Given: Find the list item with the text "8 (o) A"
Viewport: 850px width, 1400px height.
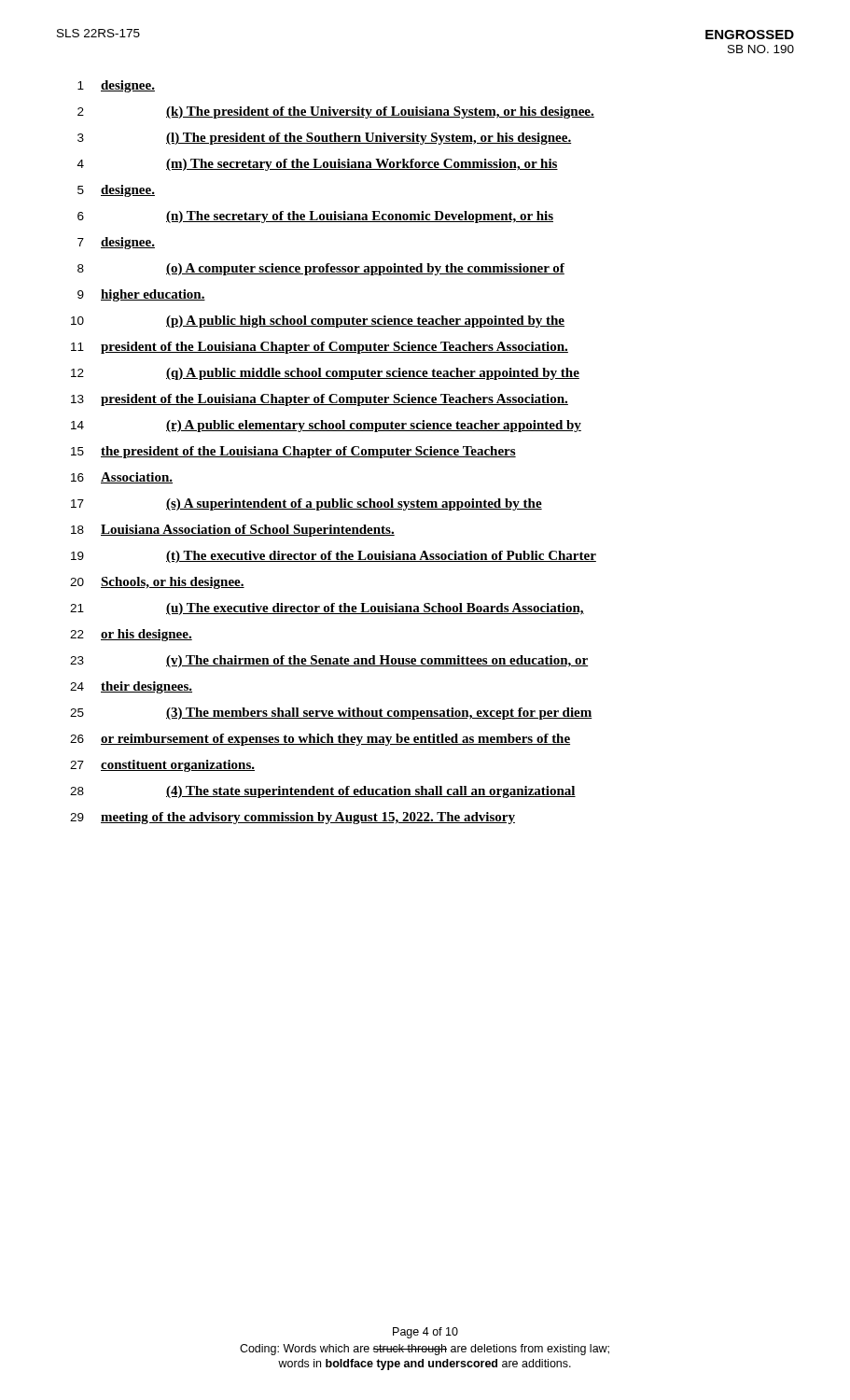Looking at the screenshot, I should [x=425, y=268].
